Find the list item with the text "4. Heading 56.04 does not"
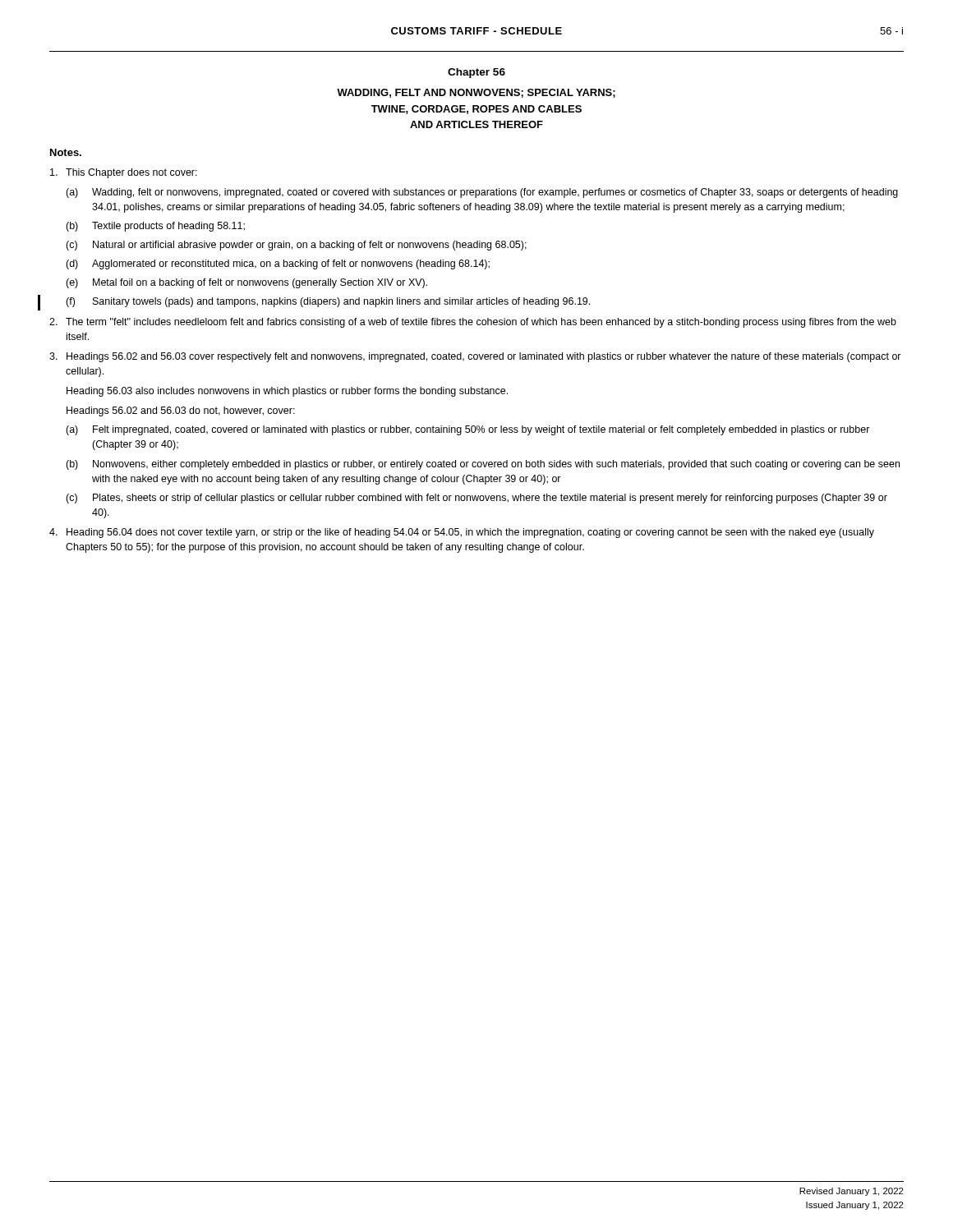Viewport: 953px width, 1232px height. coord(462,539)
